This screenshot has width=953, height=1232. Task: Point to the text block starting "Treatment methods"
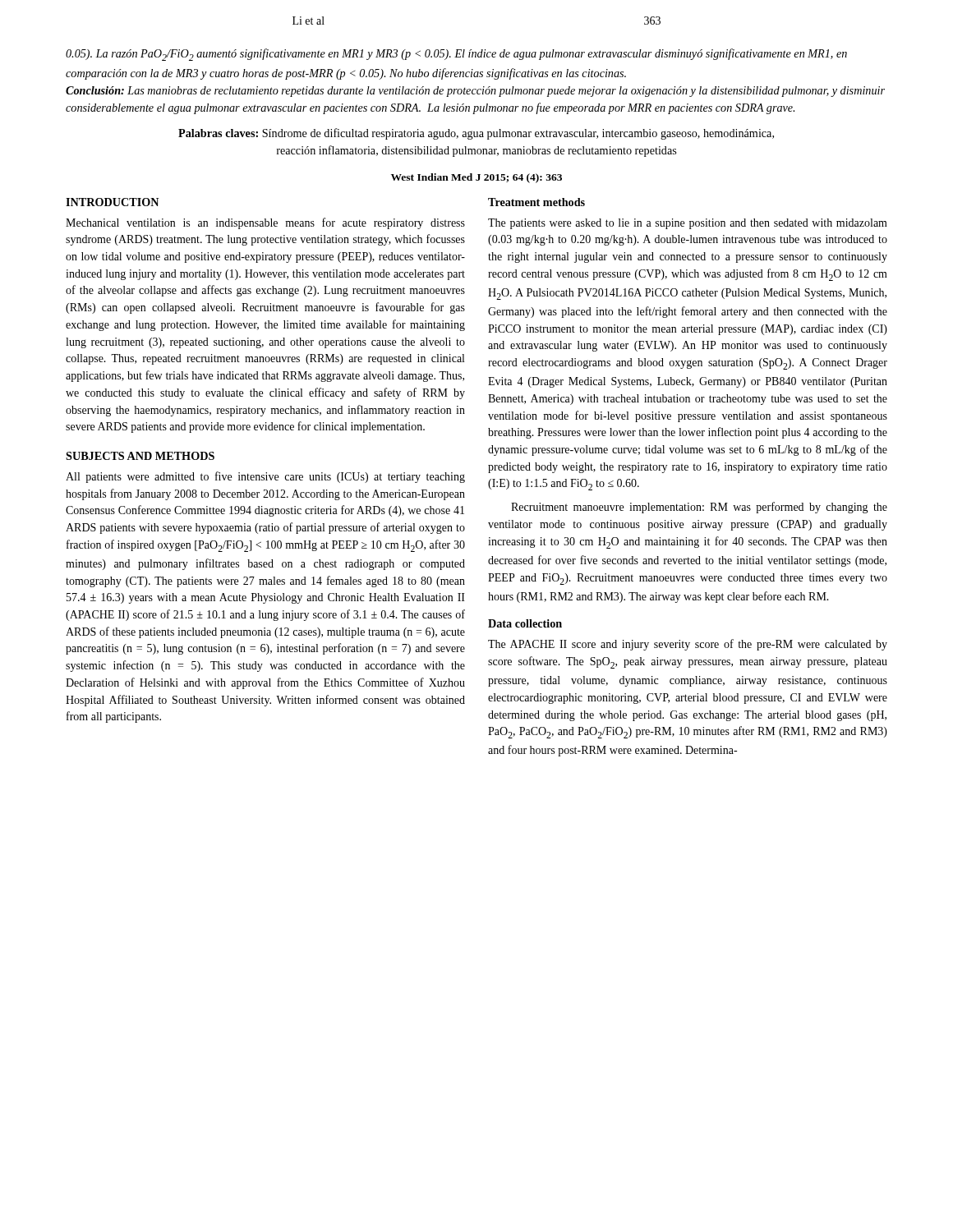pos(537,202)
